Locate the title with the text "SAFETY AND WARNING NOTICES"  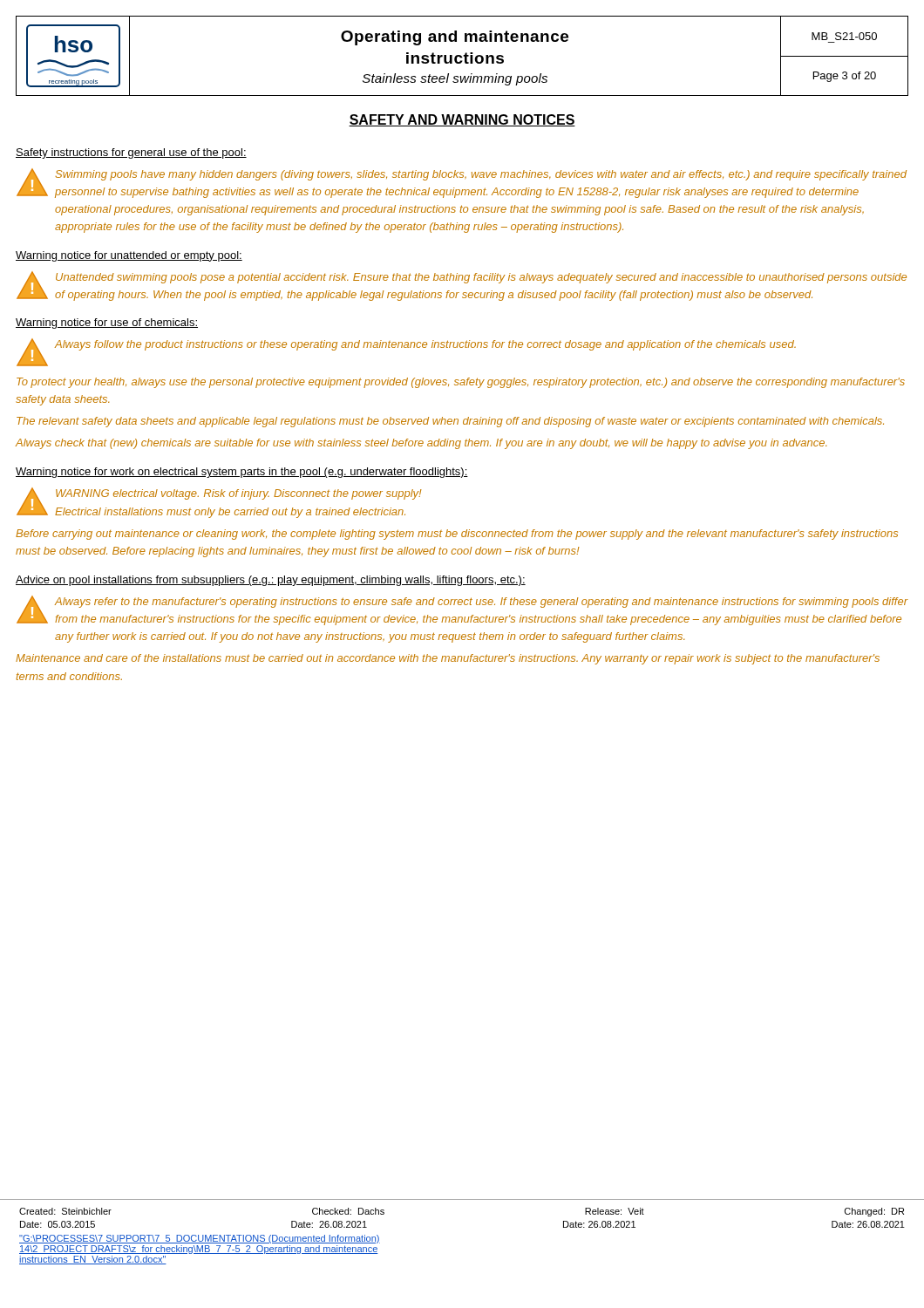(462, 120)
